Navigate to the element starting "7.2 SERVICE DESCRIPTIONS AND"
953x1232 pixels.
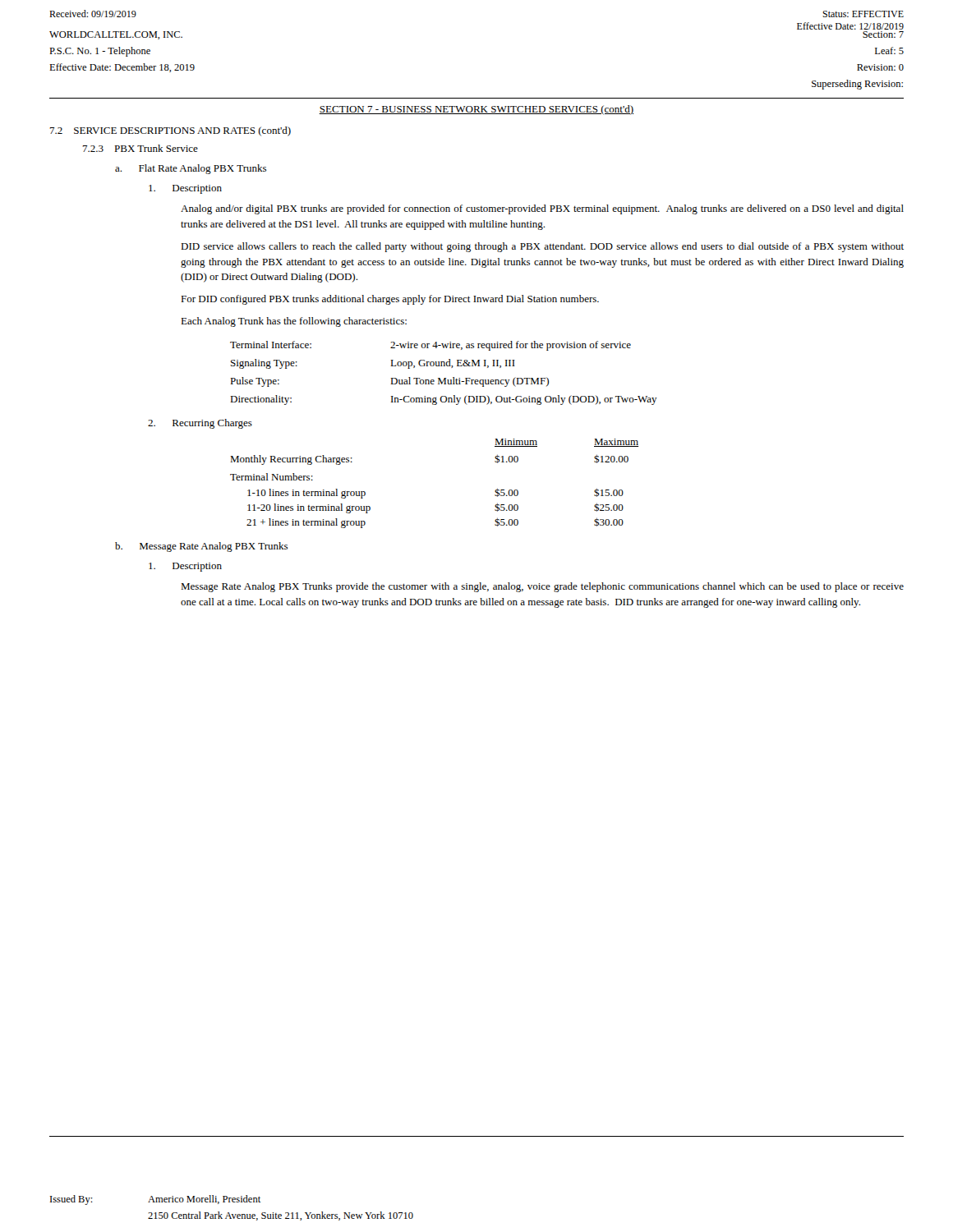[170, 130]
